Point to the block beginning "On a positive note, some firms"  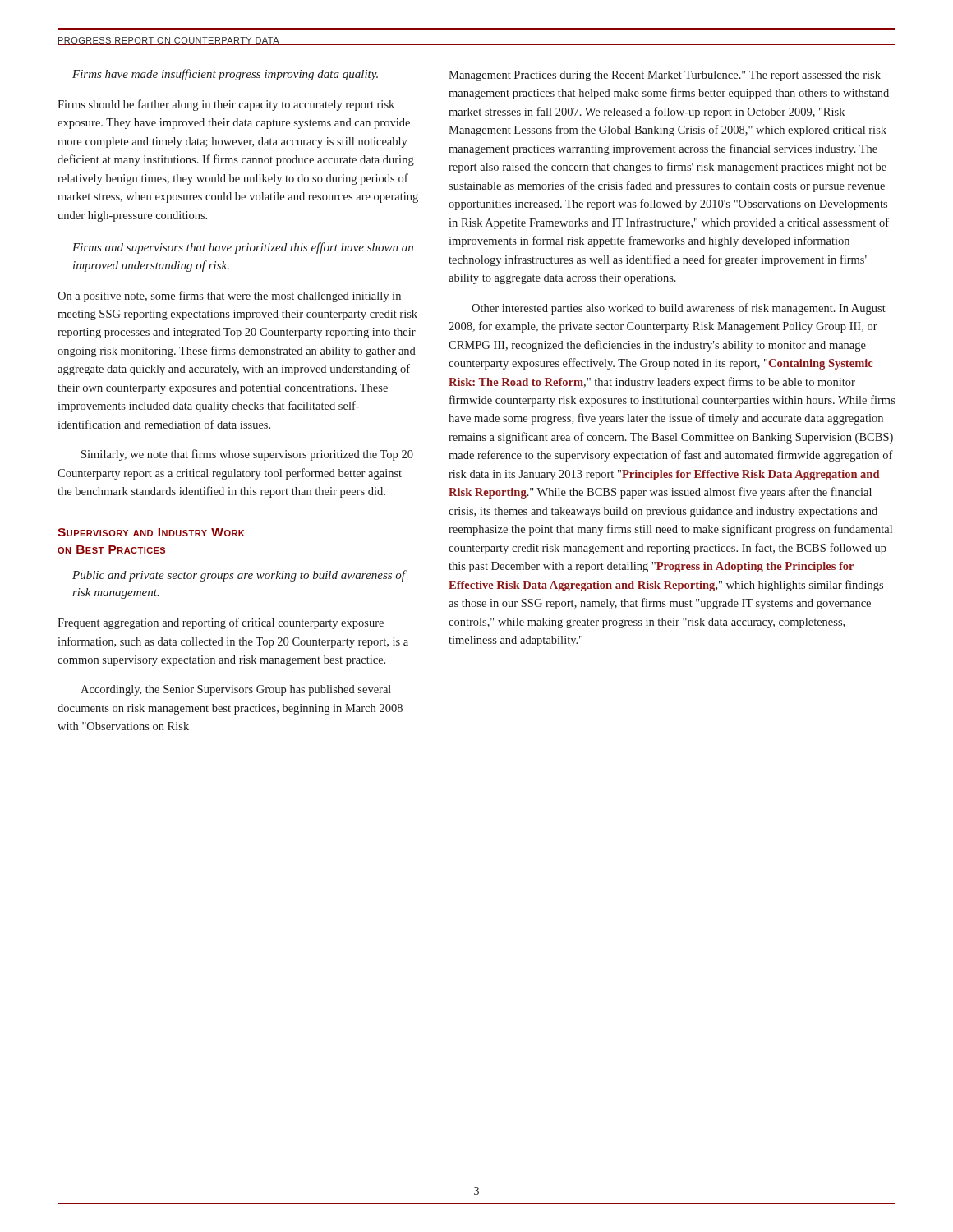point(237,360)
